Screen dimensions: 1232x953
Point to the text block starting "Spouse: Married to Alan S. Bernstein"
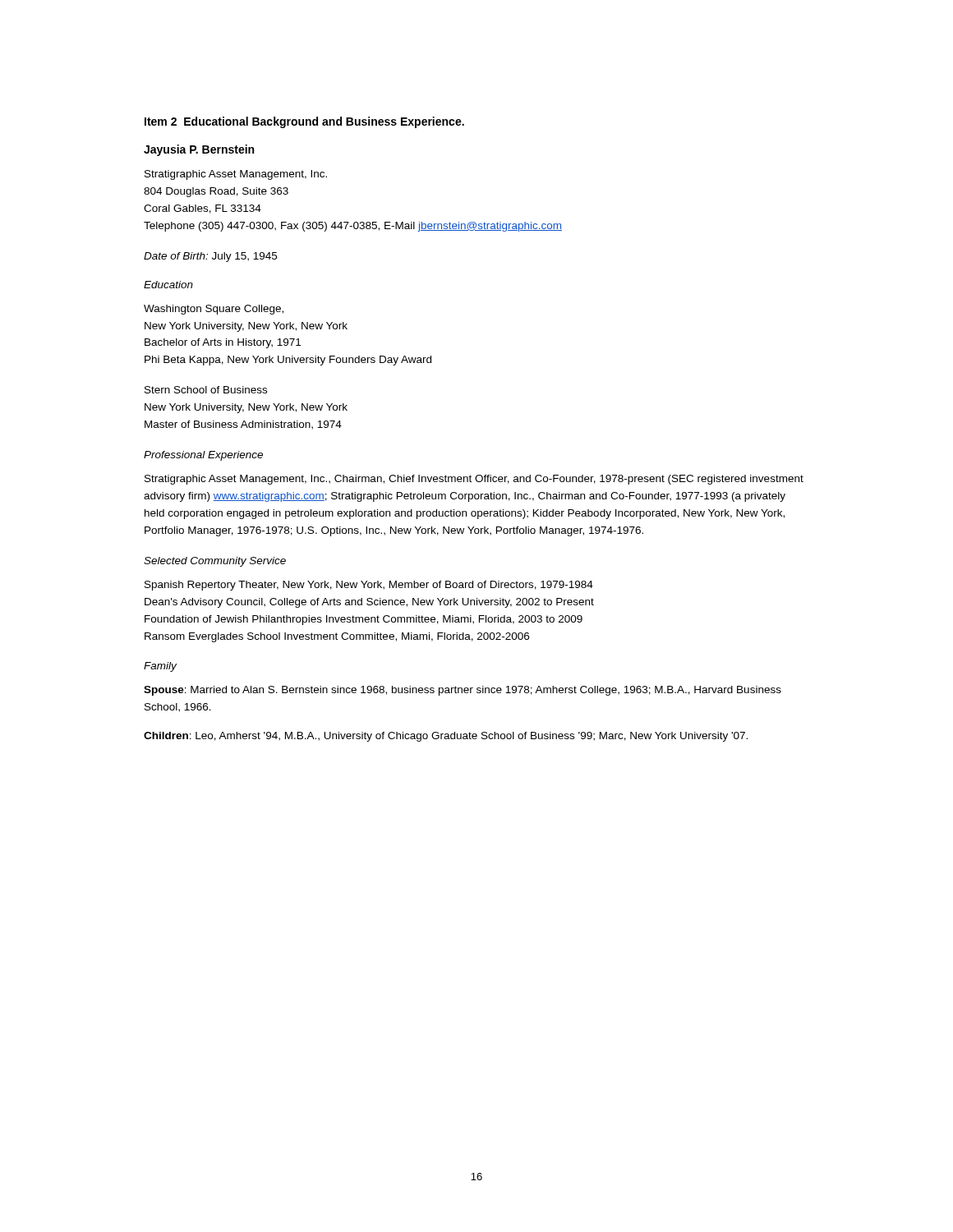[x=462, y=698]
